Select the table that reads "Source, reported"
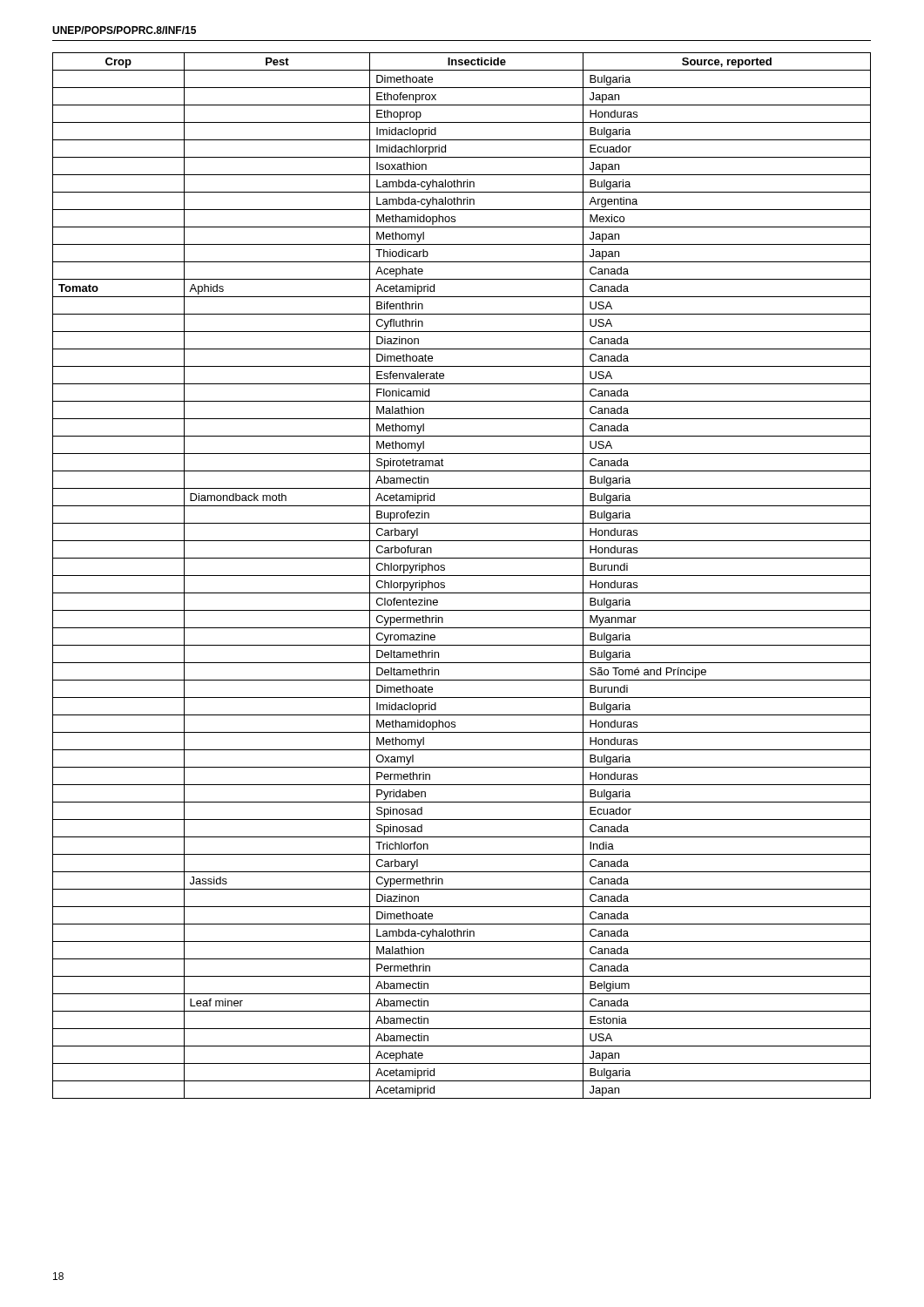 click(x=462, y=576)
